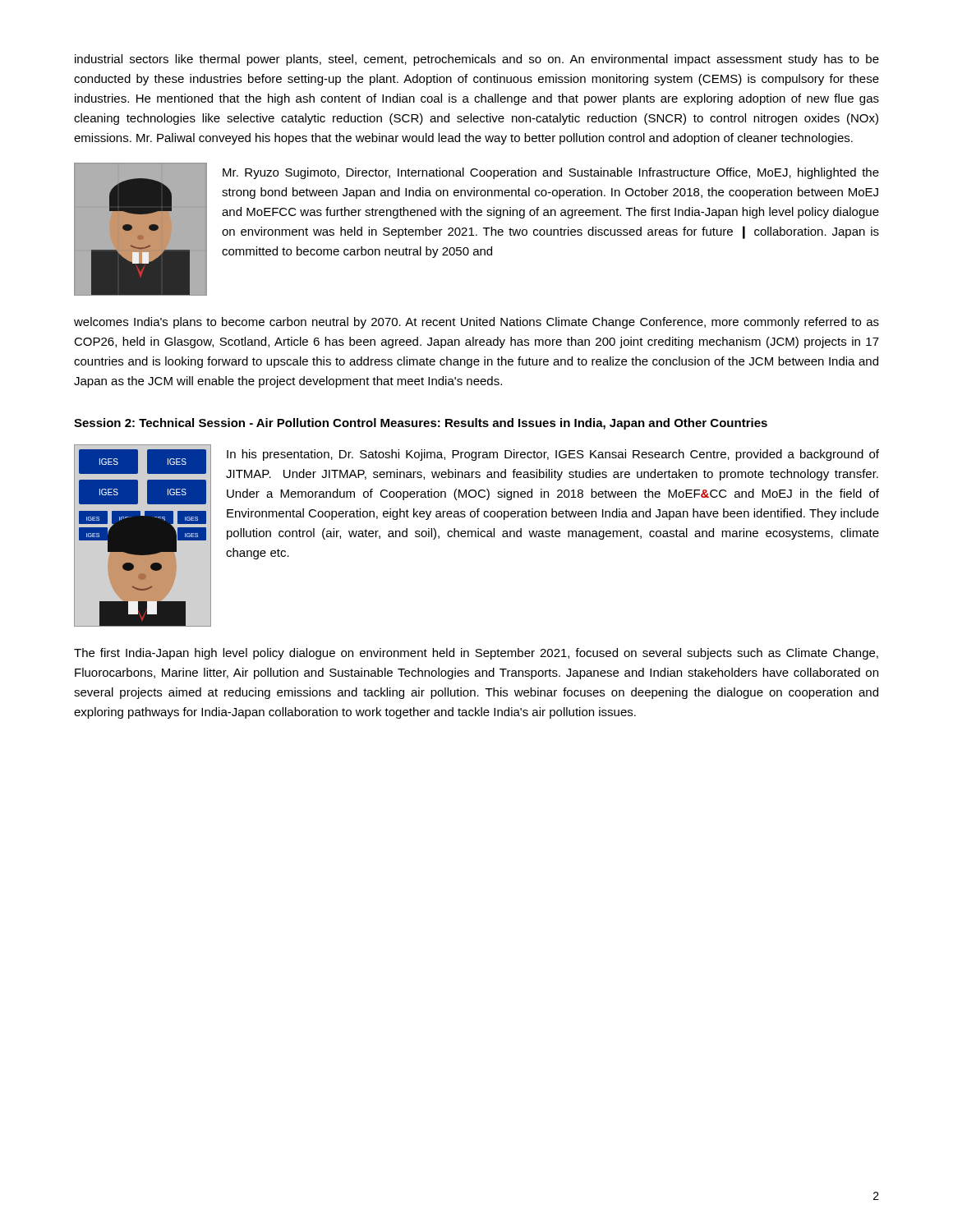Where is the passage that starts "industrial sectors like thermal power plants, steel,"?
This screenshot has width=953, height=1232.
pos(476,98)
